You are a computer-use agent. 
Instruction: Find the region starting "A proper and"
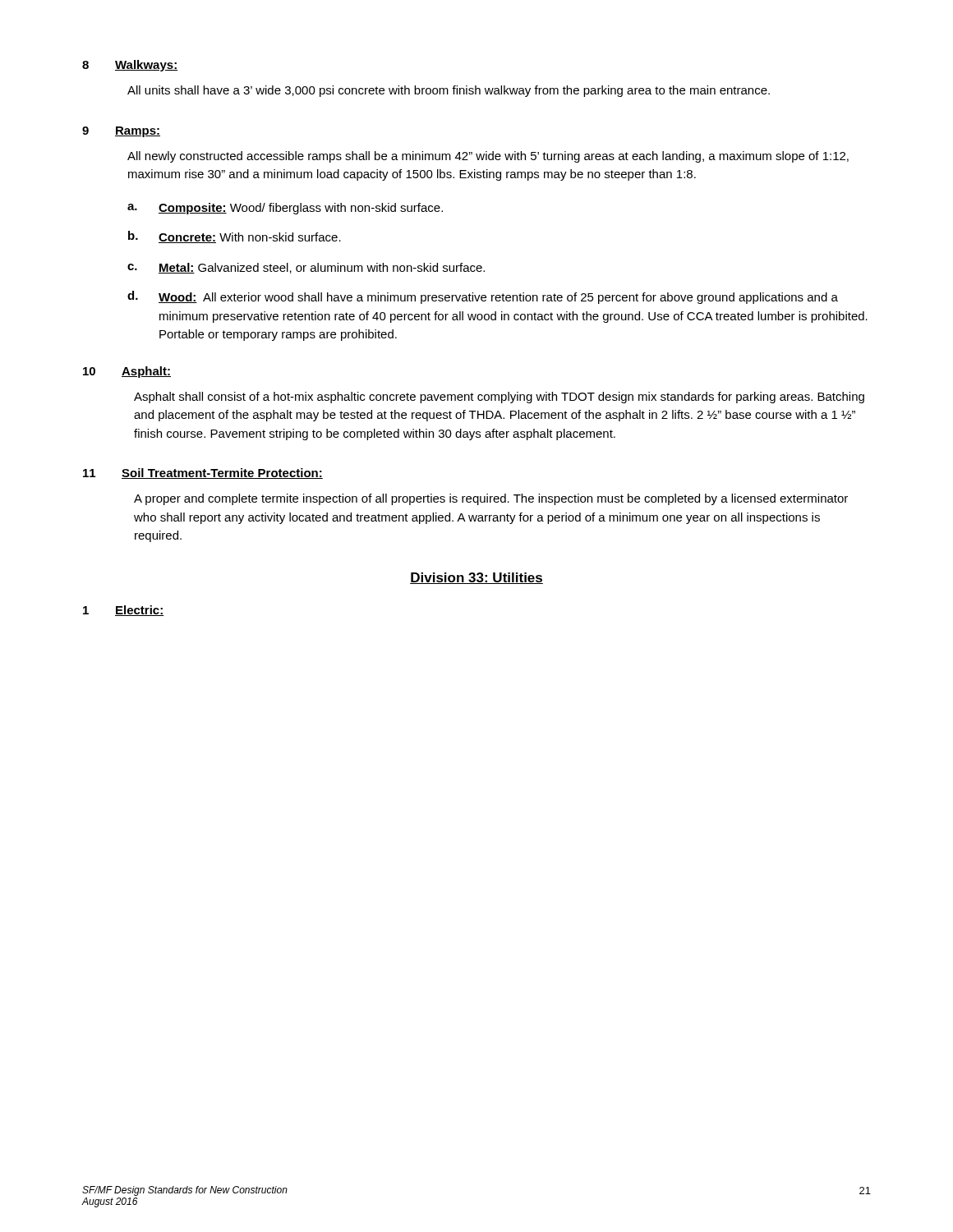tap(491, 517)
